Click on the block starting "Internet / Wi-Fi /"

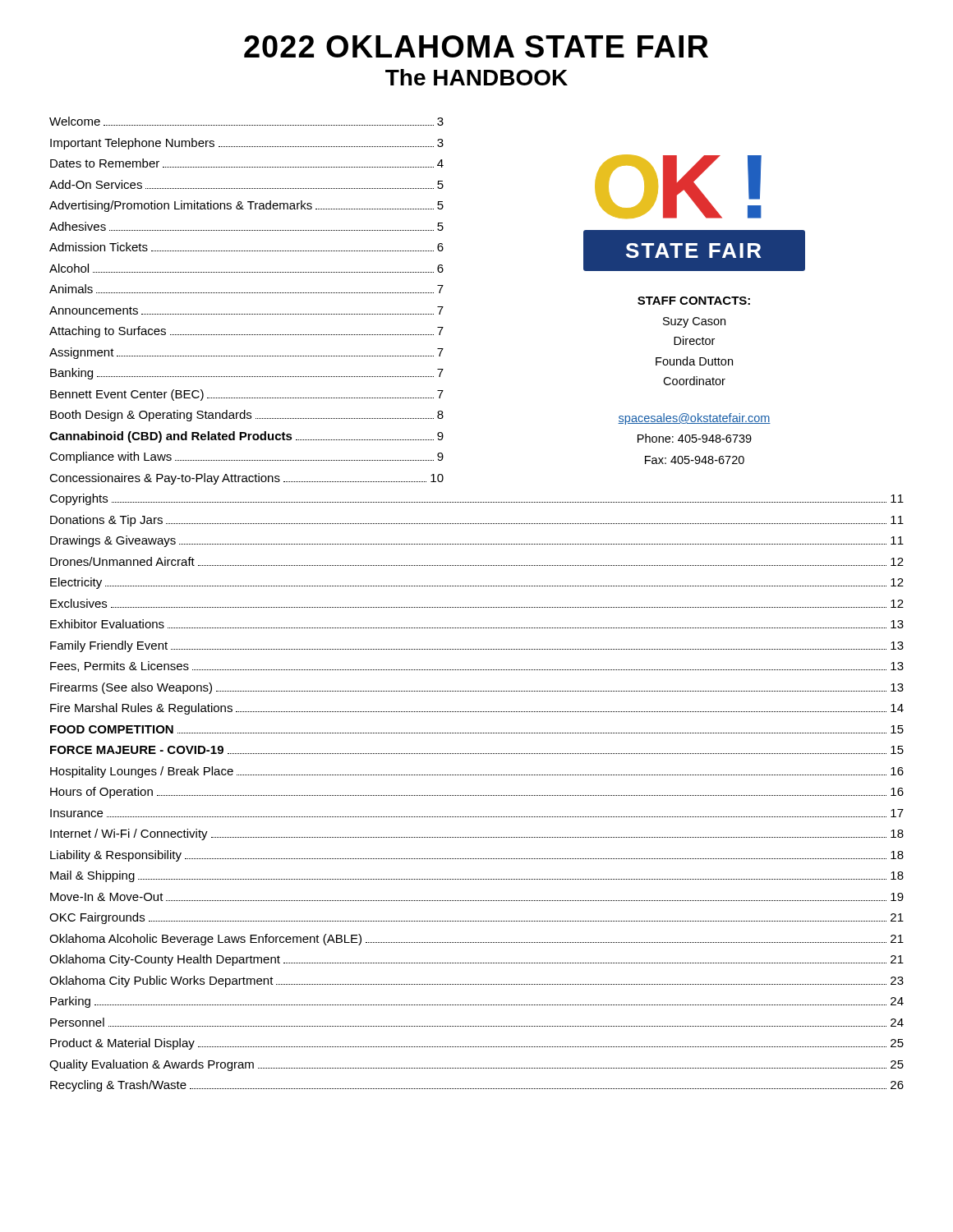click(x=476, y=833)
